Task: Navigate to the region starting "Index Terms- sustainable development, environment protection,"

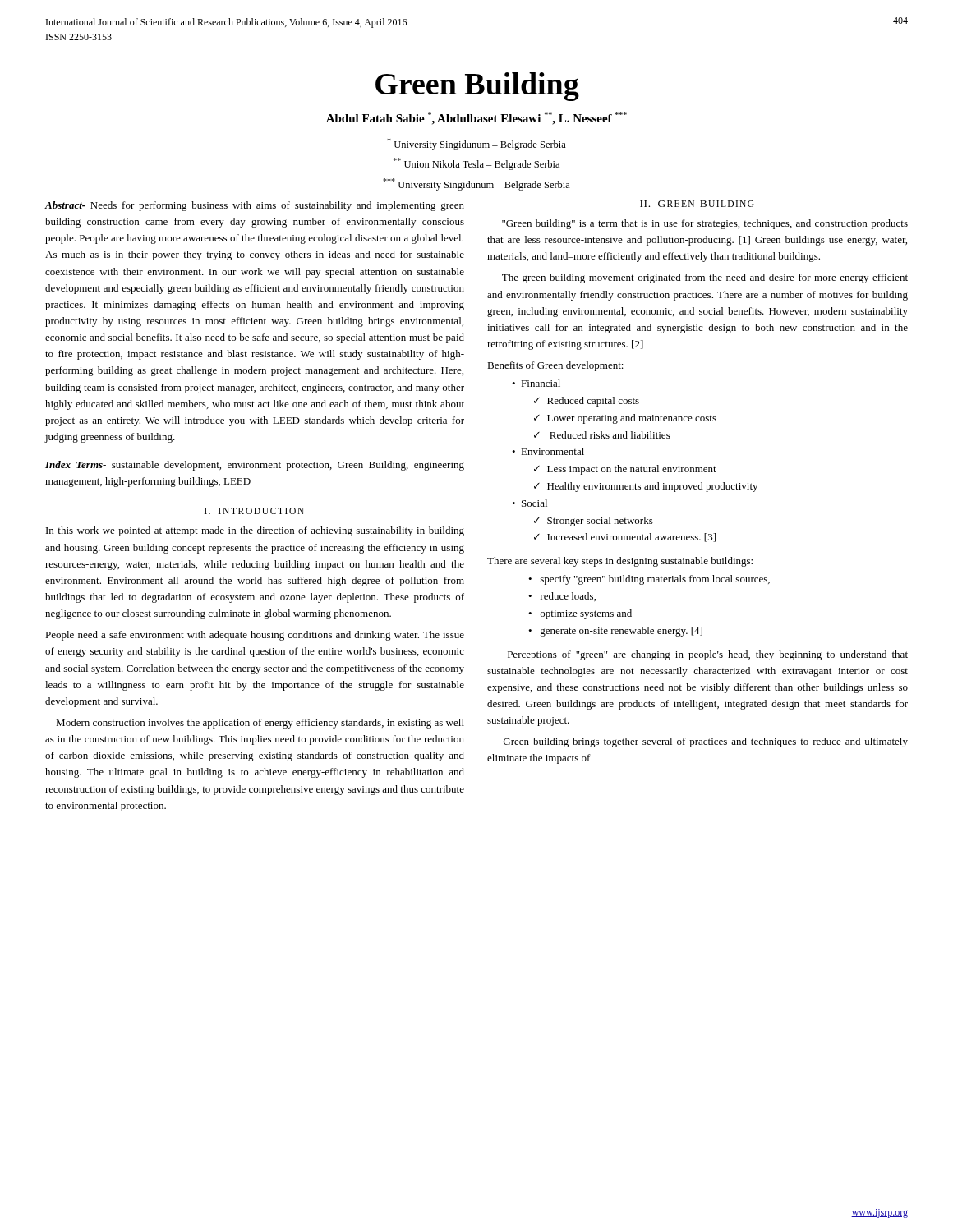Action: (x=255, y=473)
